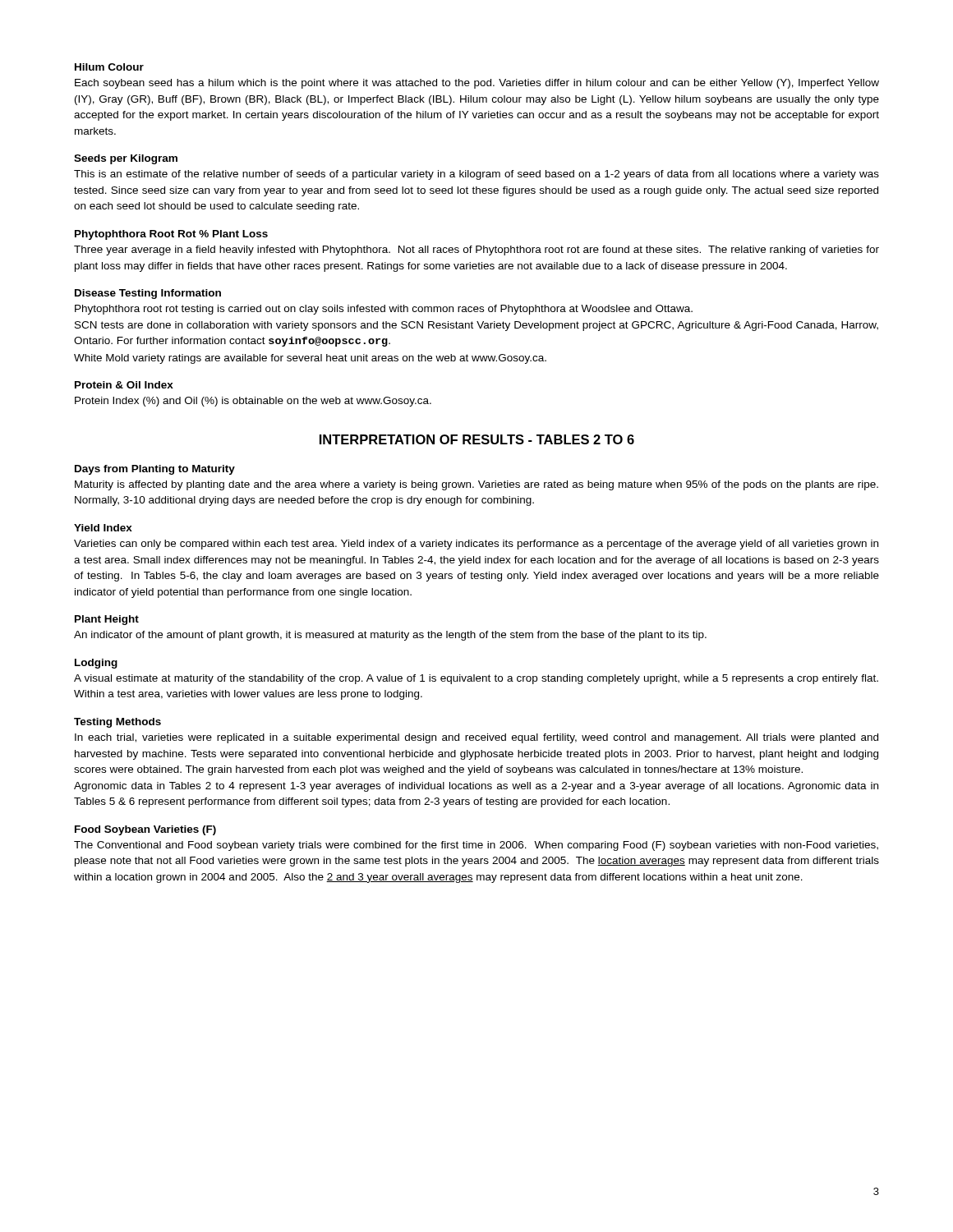953x1232 pixels.
Task: Find the text block that says "Protein Index (%) and Oil (%)"
Action: (x=253, y=401)
